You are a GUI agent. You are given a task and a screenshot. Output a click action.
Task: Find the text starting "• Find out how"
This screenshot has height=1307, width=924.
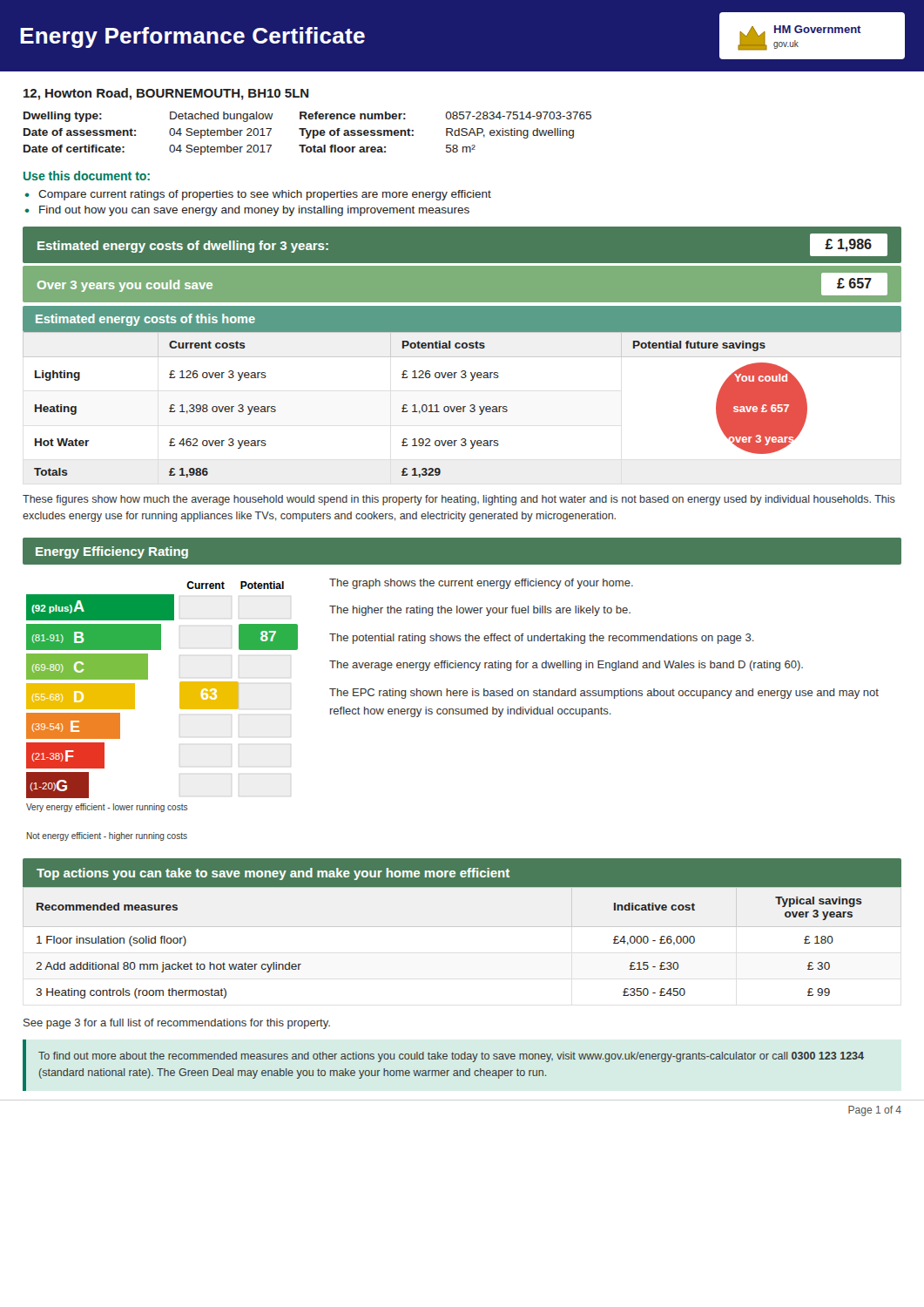pos(247,210)
